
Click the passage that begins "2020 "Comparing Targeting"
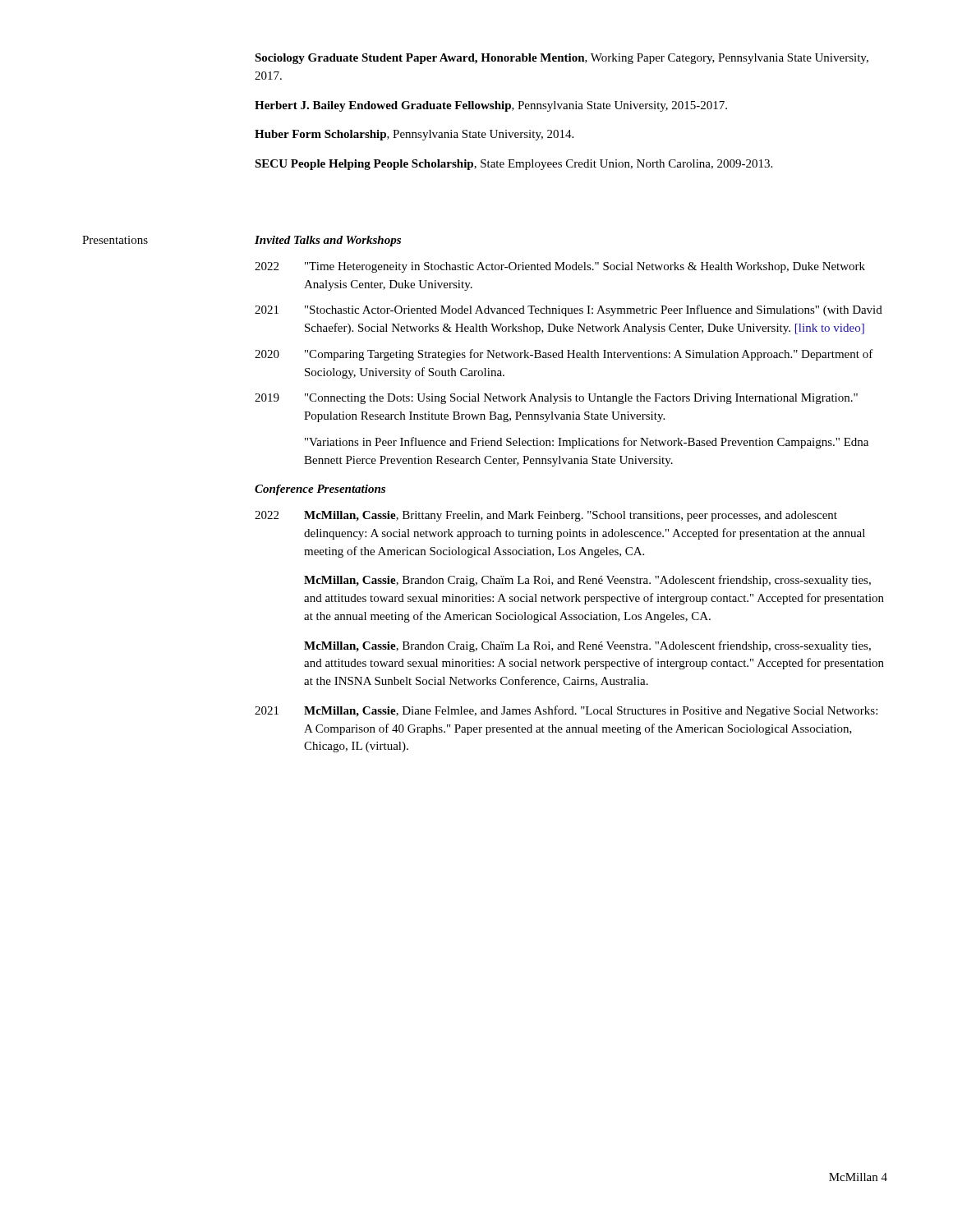click(x=571, y=363)
